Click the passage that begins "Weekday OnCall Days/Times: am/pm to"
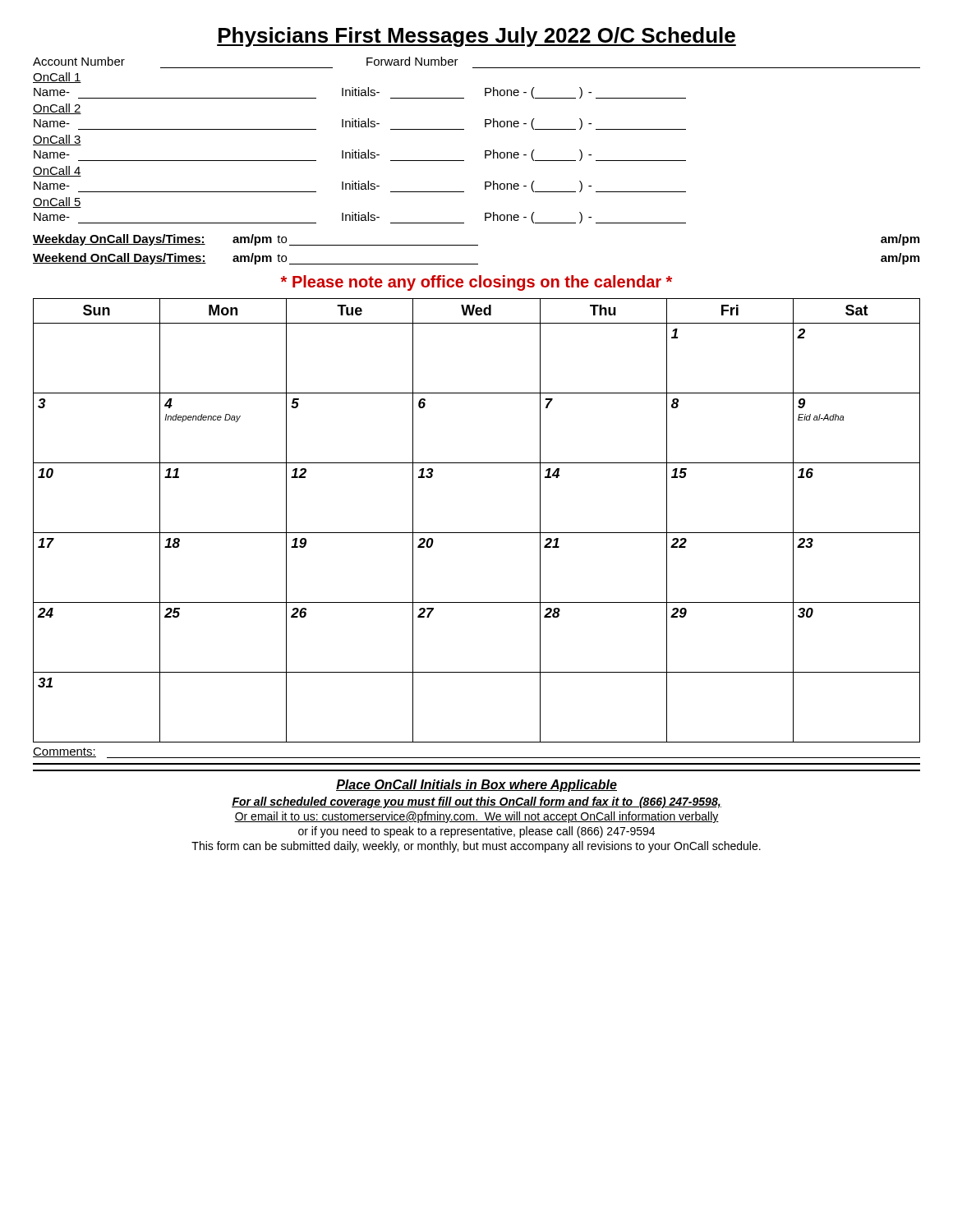Screen dimensions: 1232x953 pyautogui.click(x=476, y=239)
